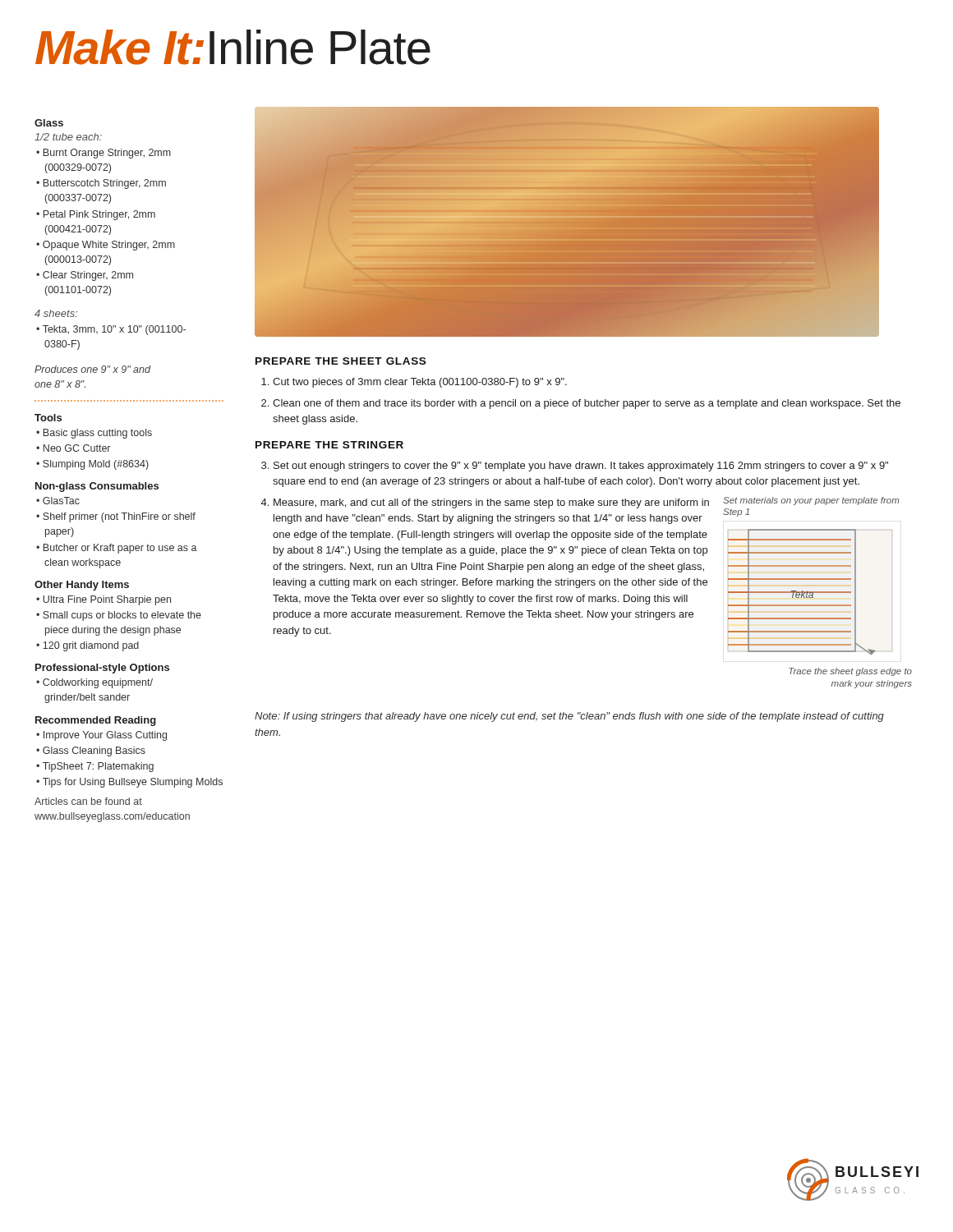This screenshot has width=953, height=1232.
Task: Locate the photo
Action: point(583,222)
